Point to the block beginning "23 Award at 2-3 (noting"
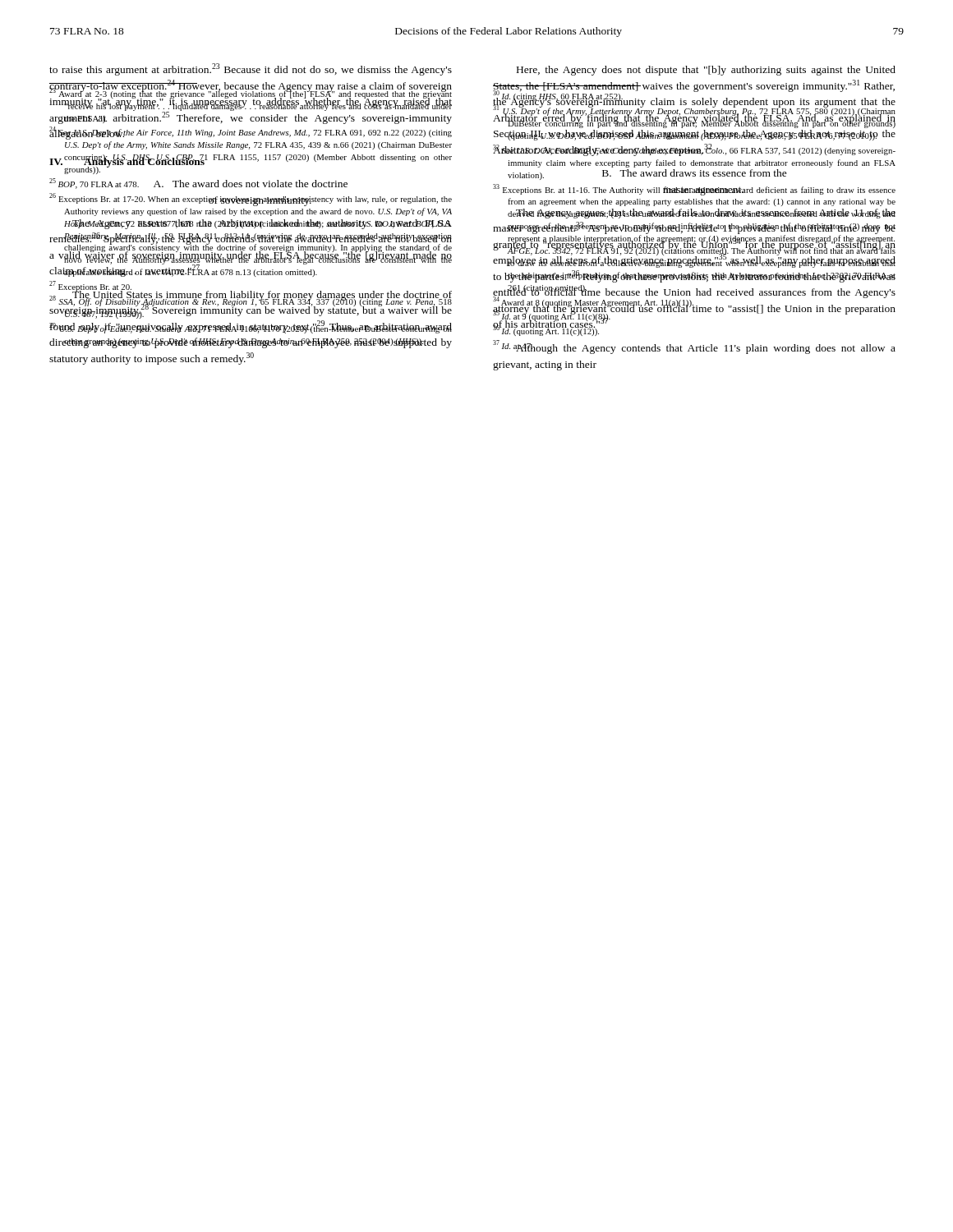Screen dimensions: 1232x953 point(251,105)
